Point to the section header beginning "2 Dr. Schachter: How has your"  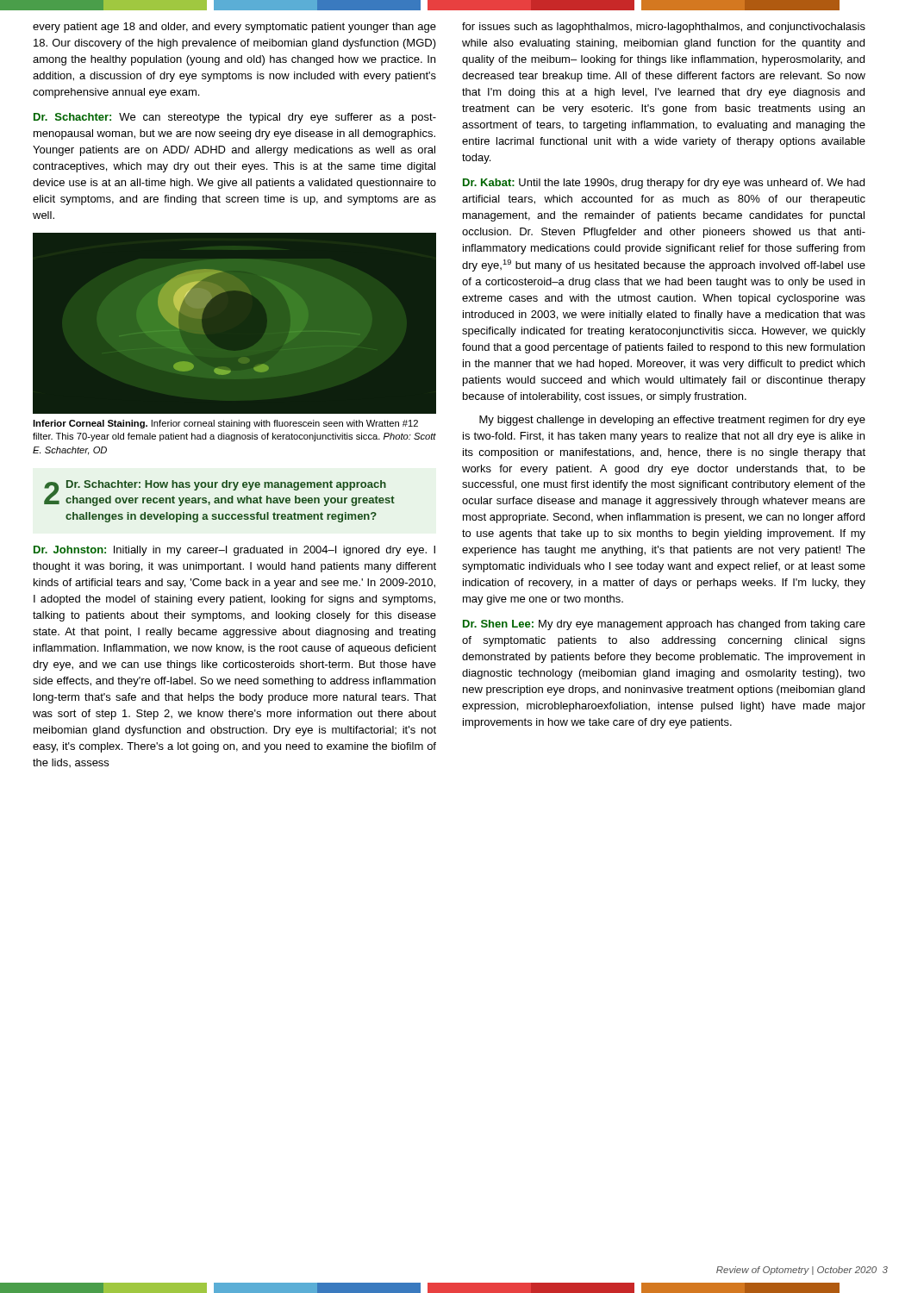pyautogui.click(x=234, y=500)
